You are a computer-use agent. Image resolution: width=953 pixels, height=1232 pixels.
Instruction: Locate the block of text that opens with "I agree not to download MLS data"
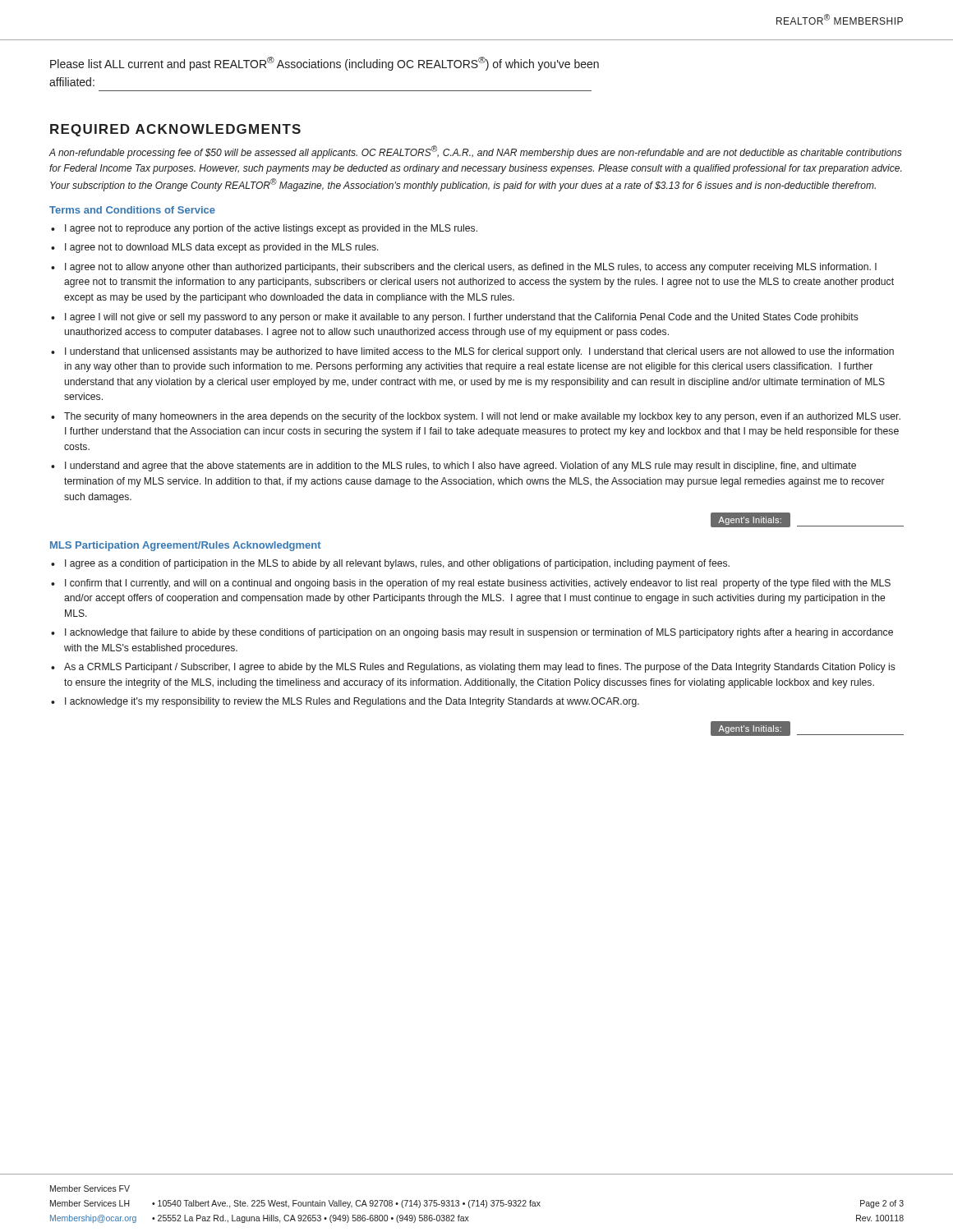(x=222, y=248)
